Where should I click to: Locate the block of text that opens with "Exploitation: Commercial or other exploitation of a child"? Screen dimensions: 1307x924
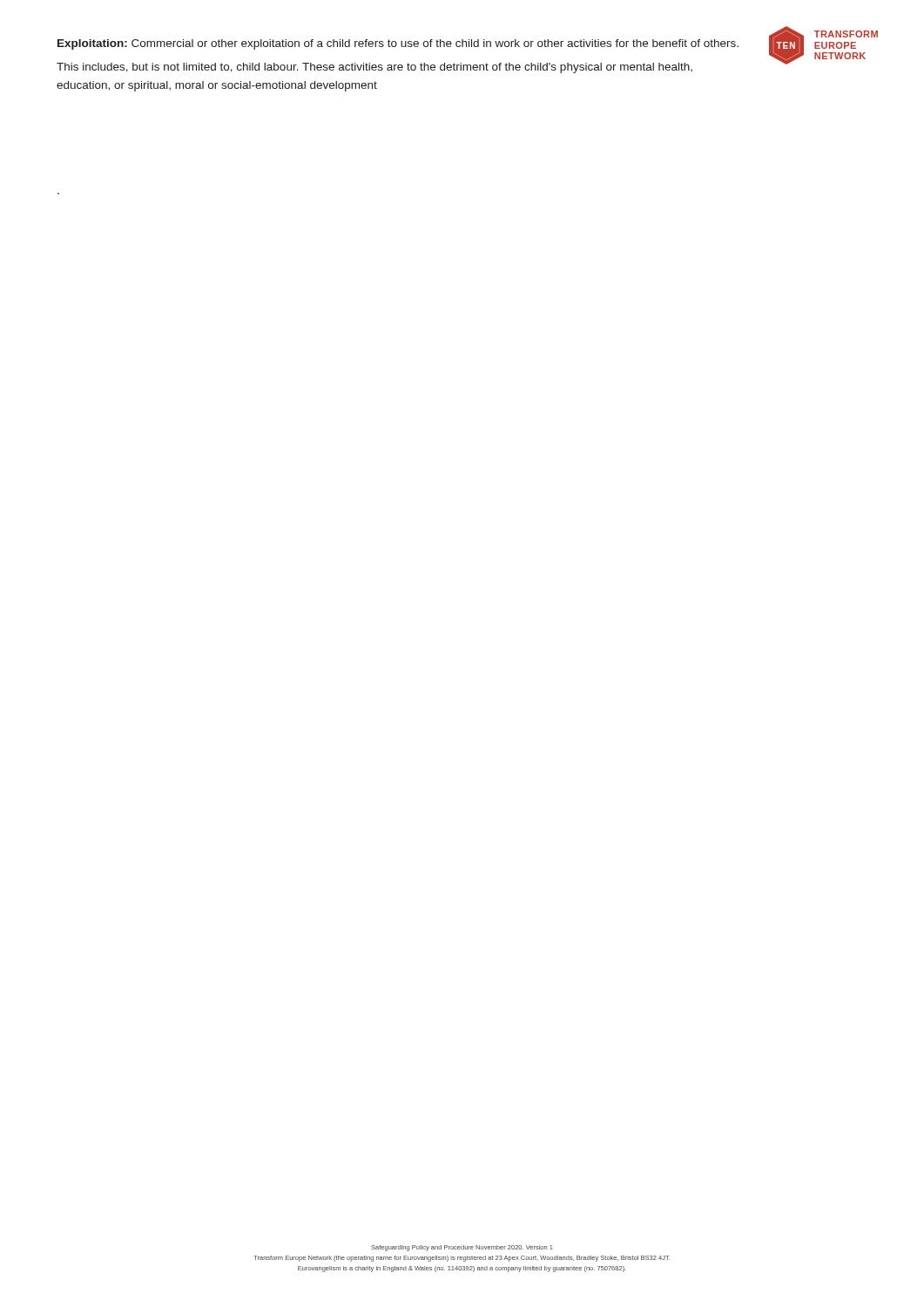[x=403, y=65]
